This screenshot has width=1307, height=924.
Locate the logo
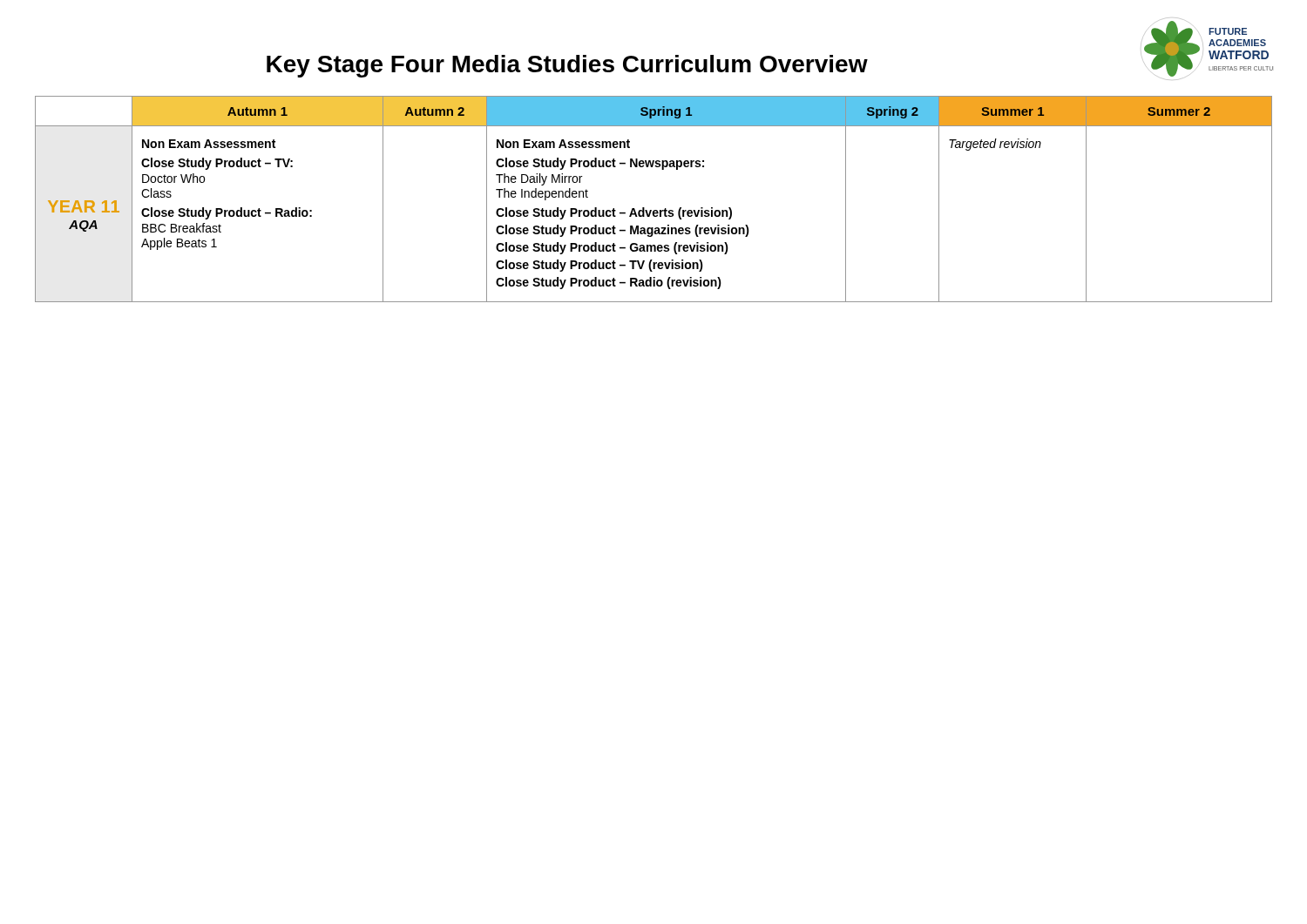pyautogui.click(x=1206, y=57)
